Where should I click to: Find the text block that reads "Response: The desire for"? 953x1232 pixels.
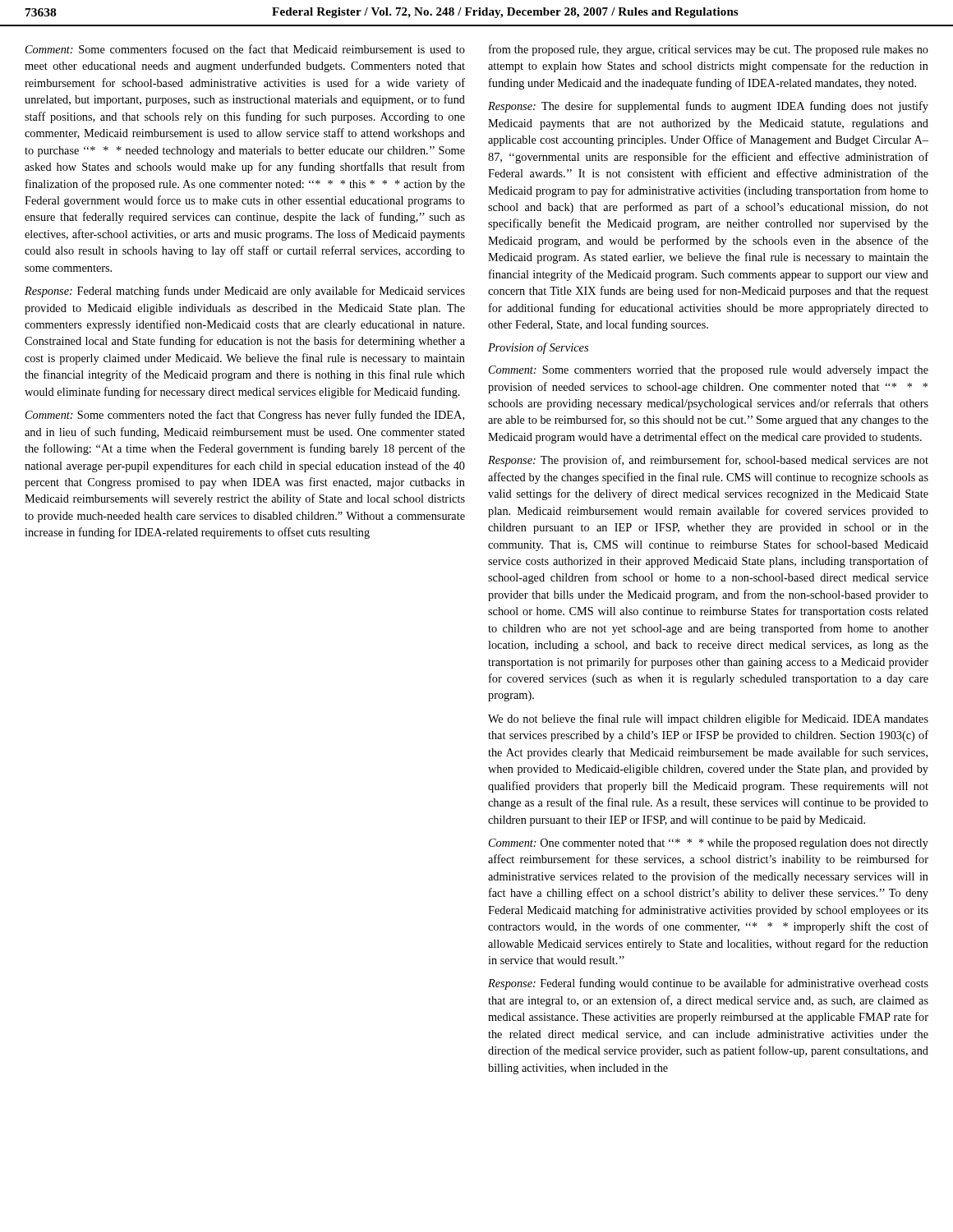[x=708, y=215]
